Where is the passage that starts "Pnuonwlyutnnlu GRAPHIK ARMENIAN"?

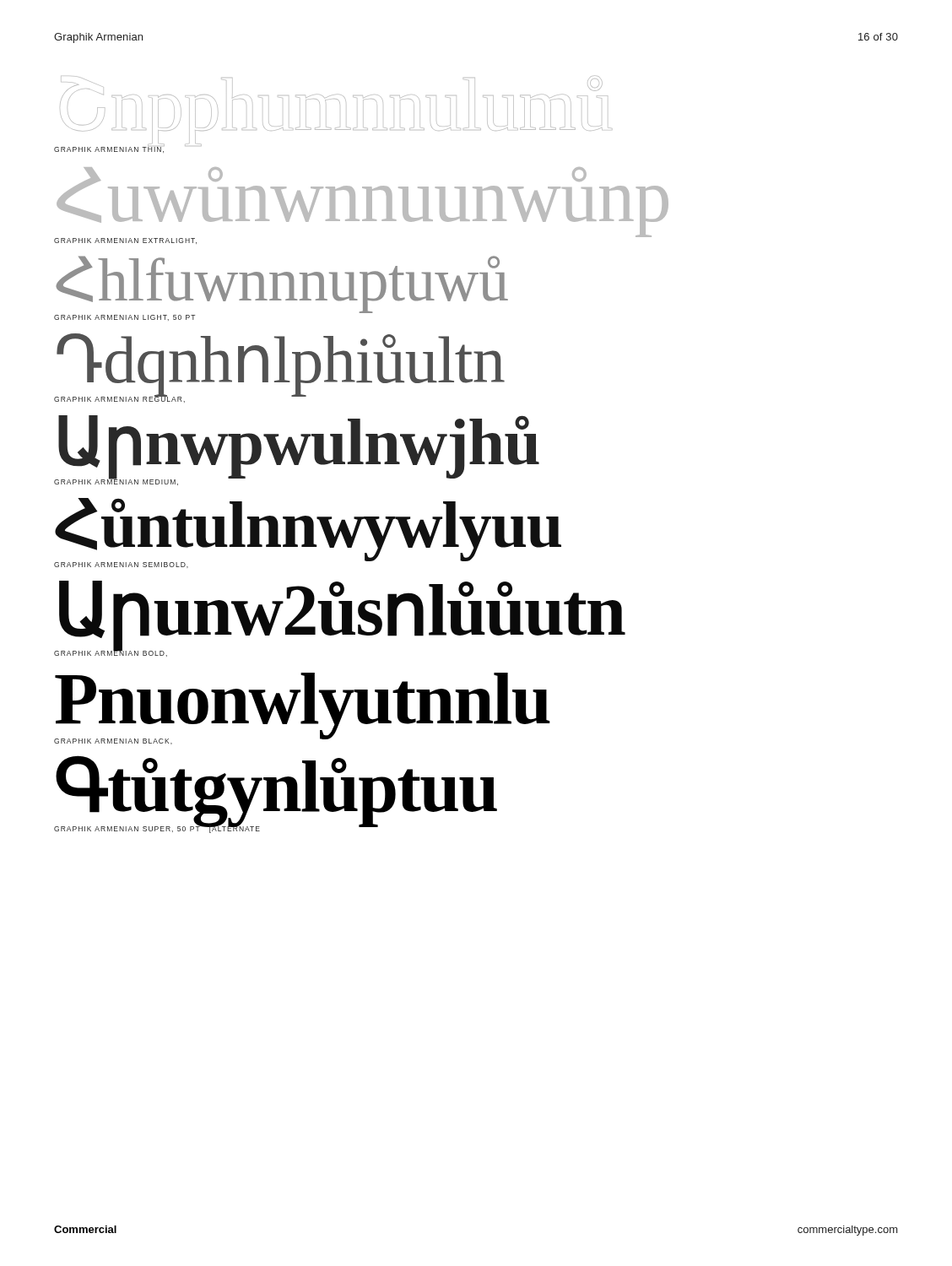pyautogui.click(x=476, y=704)
